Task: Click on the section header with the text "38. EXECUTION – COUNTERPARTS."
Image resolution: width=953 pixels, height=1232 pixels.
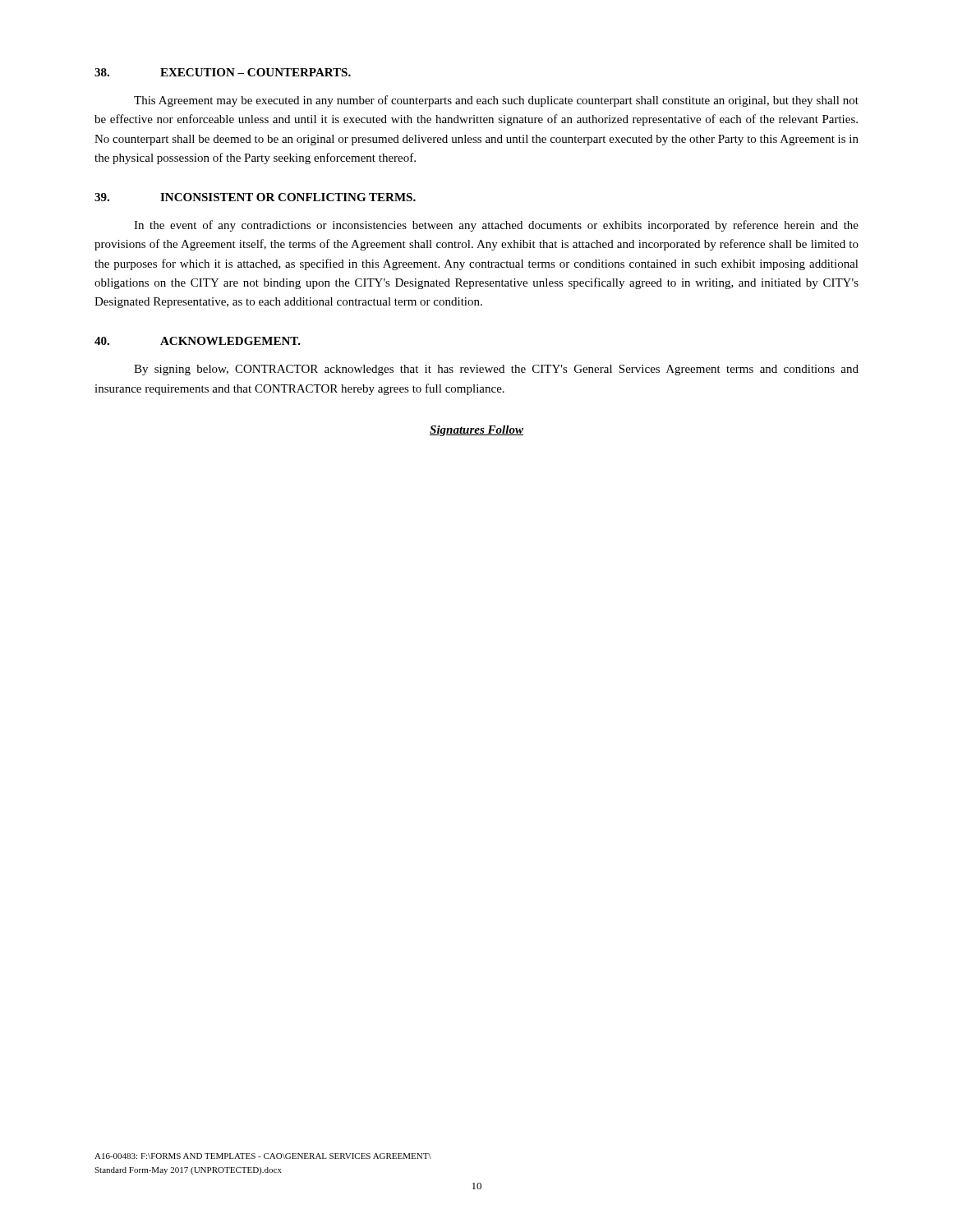Action: pos(223,73)
